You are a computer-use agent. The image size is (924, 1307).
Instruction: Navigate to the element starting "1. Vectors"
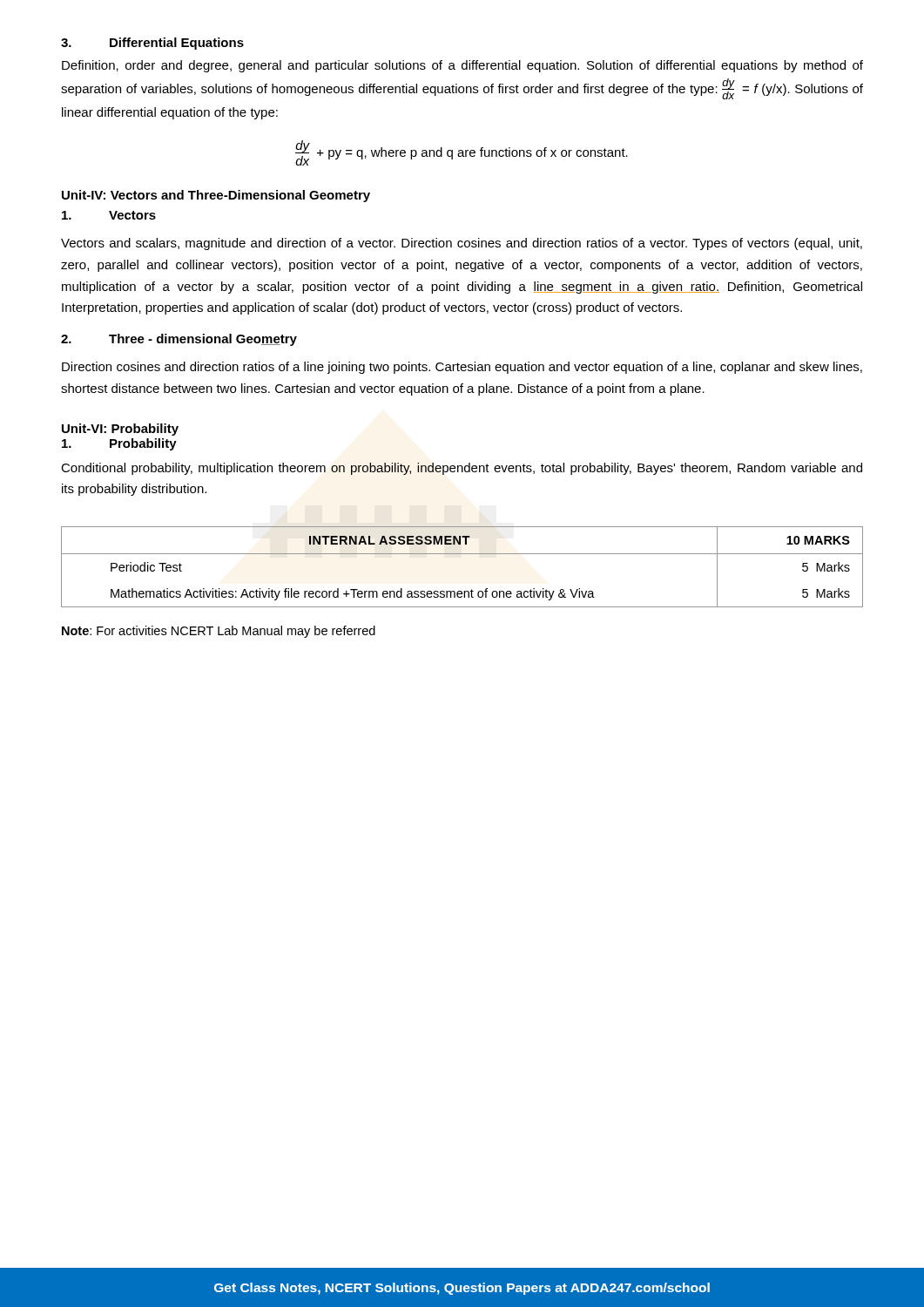[109, 215]
